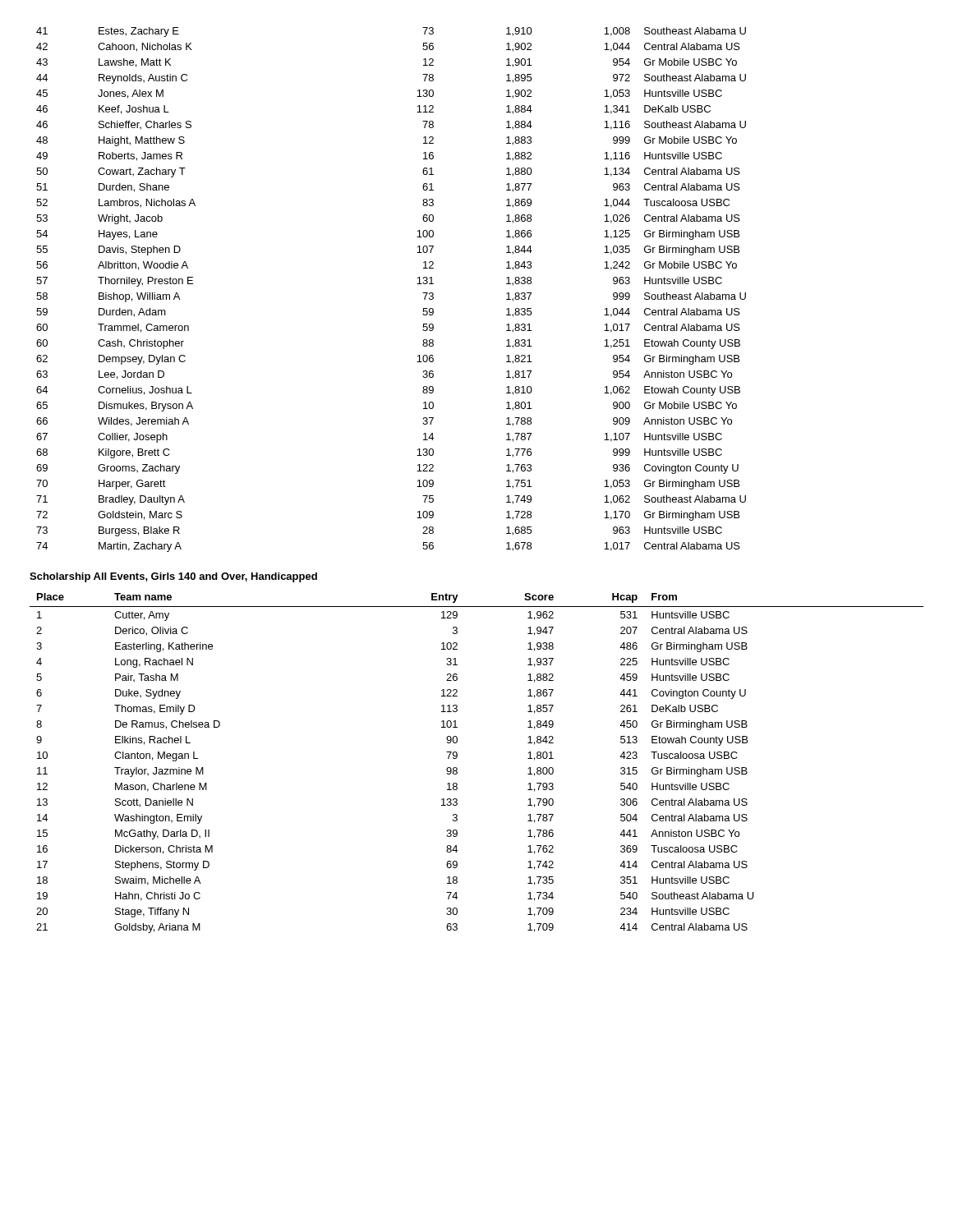Select the section header with the text "Scholarship All Events, Girls 140 and Over, Handicapped"
This screenshot has height=1232, width=953.
coord(174,576)
